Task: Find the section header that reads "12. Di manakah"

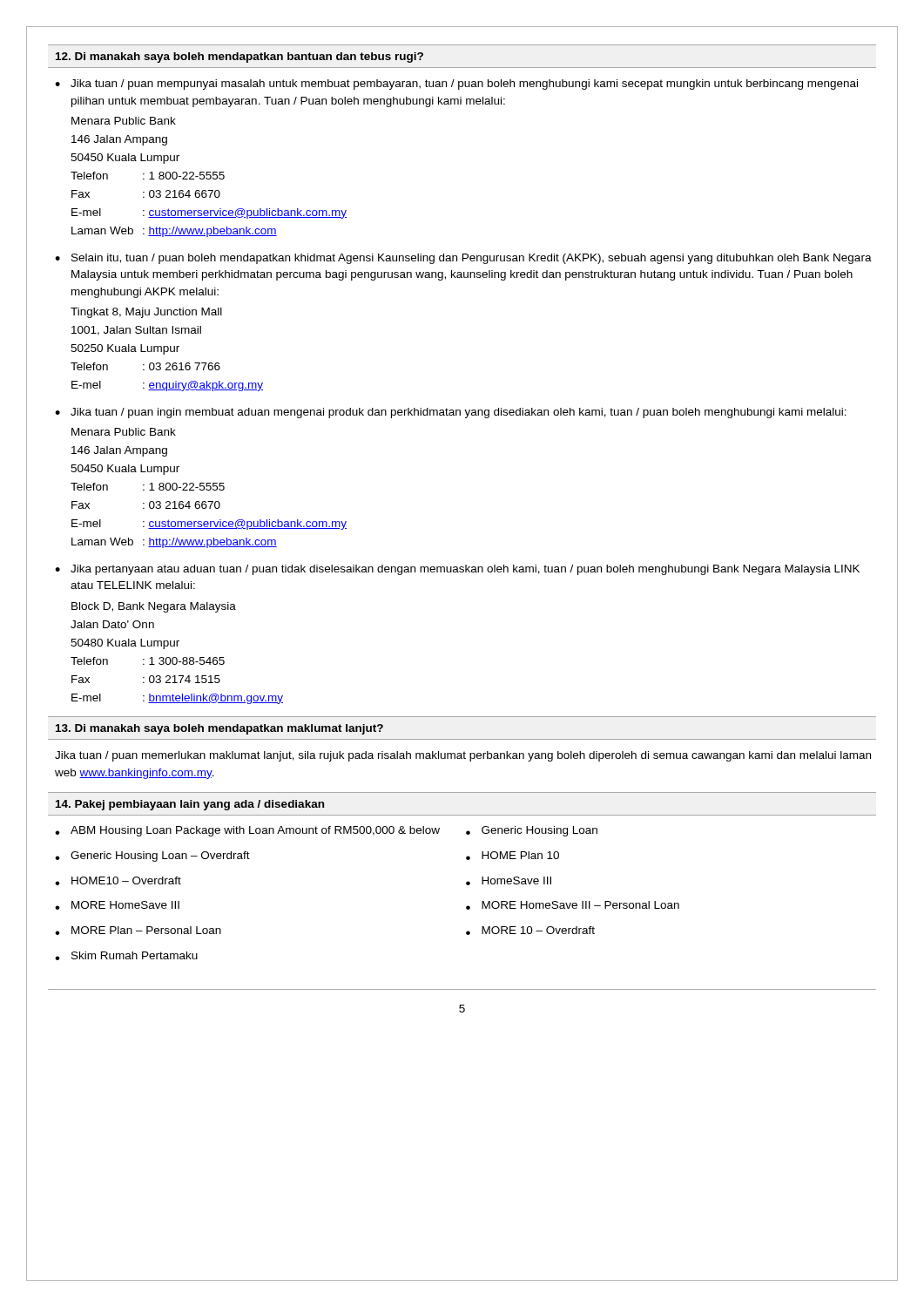Action: [x=239, y=56]
